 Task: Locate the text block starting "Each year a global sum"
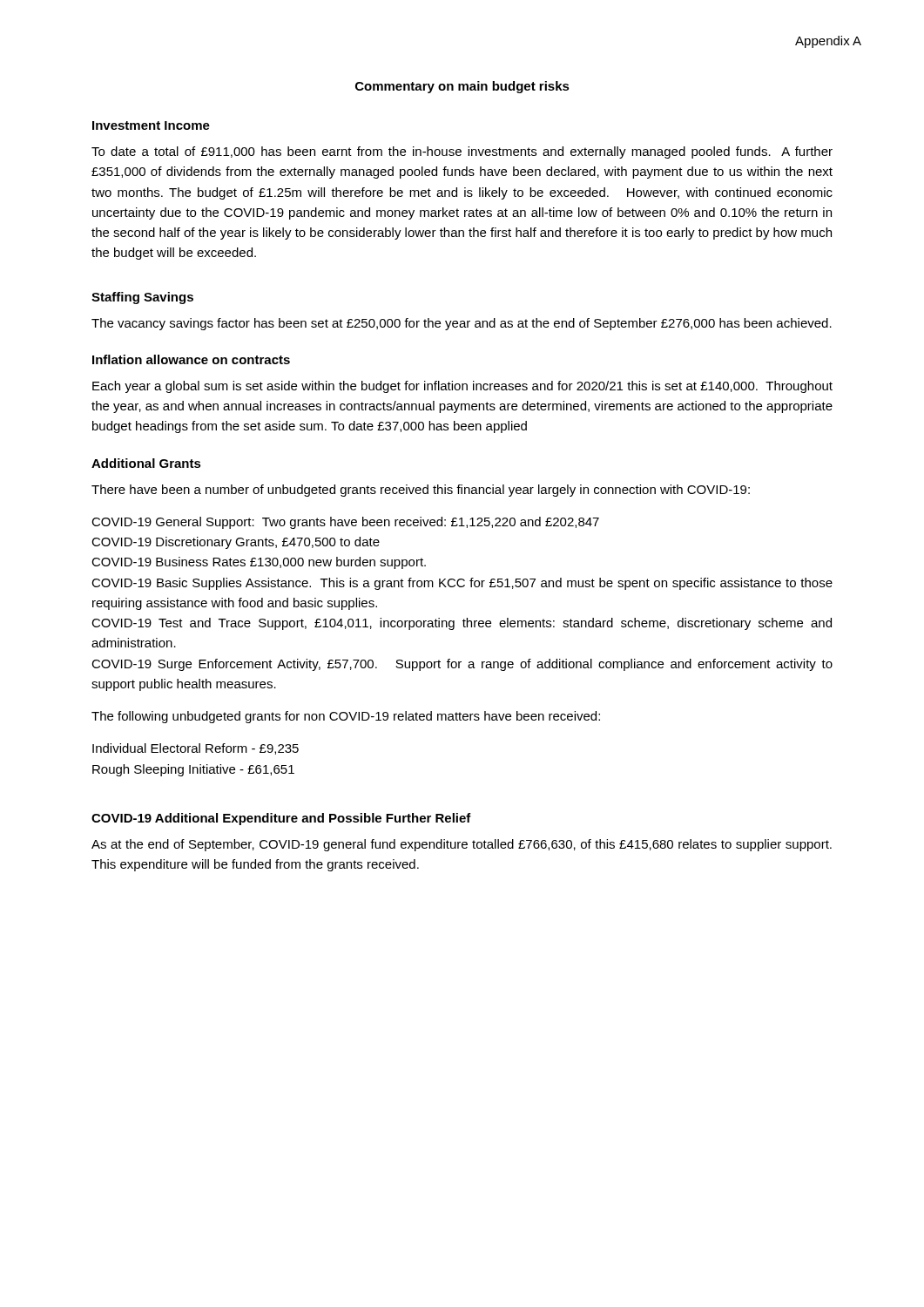coord(462,406)
